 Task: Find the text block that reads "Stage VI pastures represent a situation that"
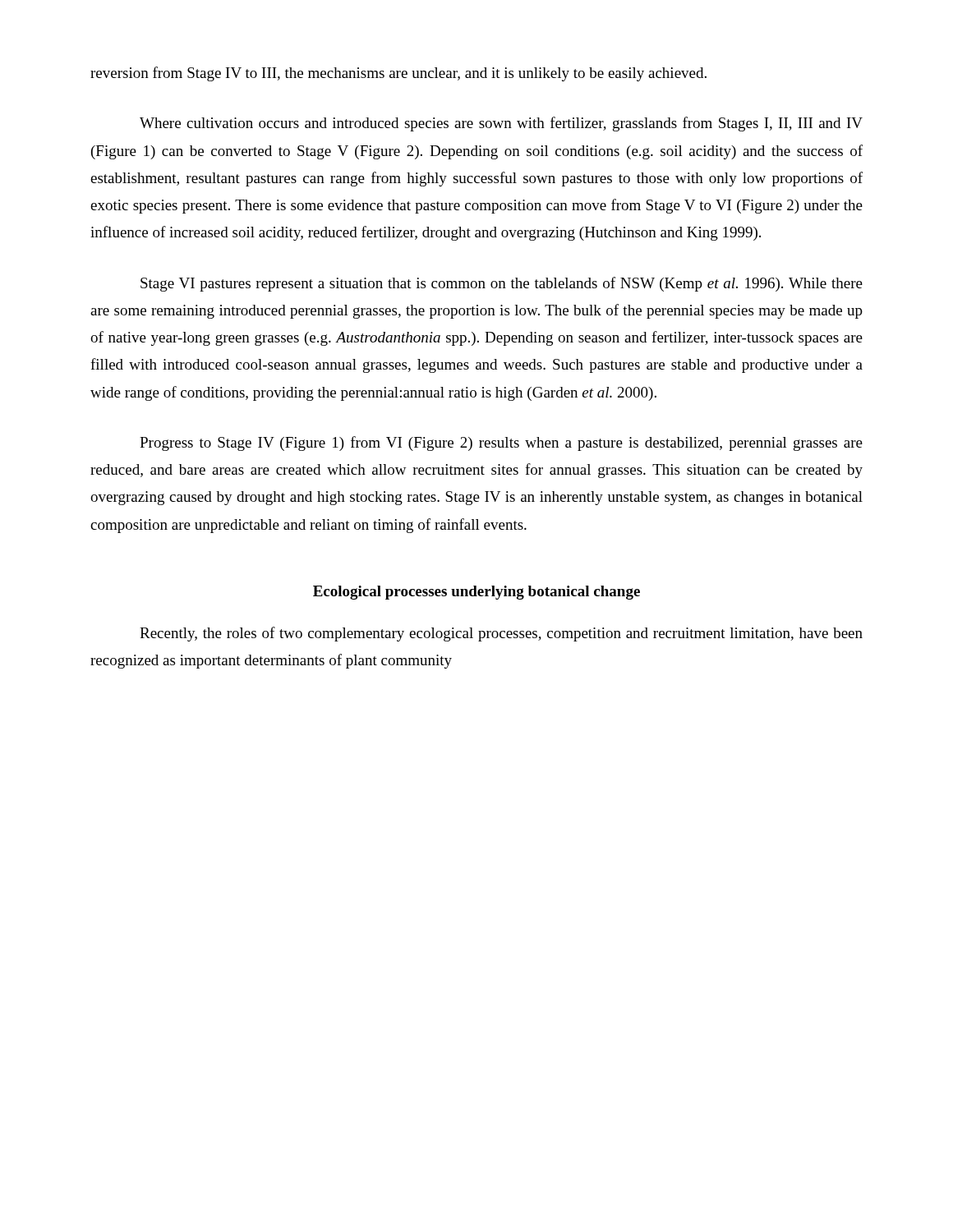click(x=476, y=337)
